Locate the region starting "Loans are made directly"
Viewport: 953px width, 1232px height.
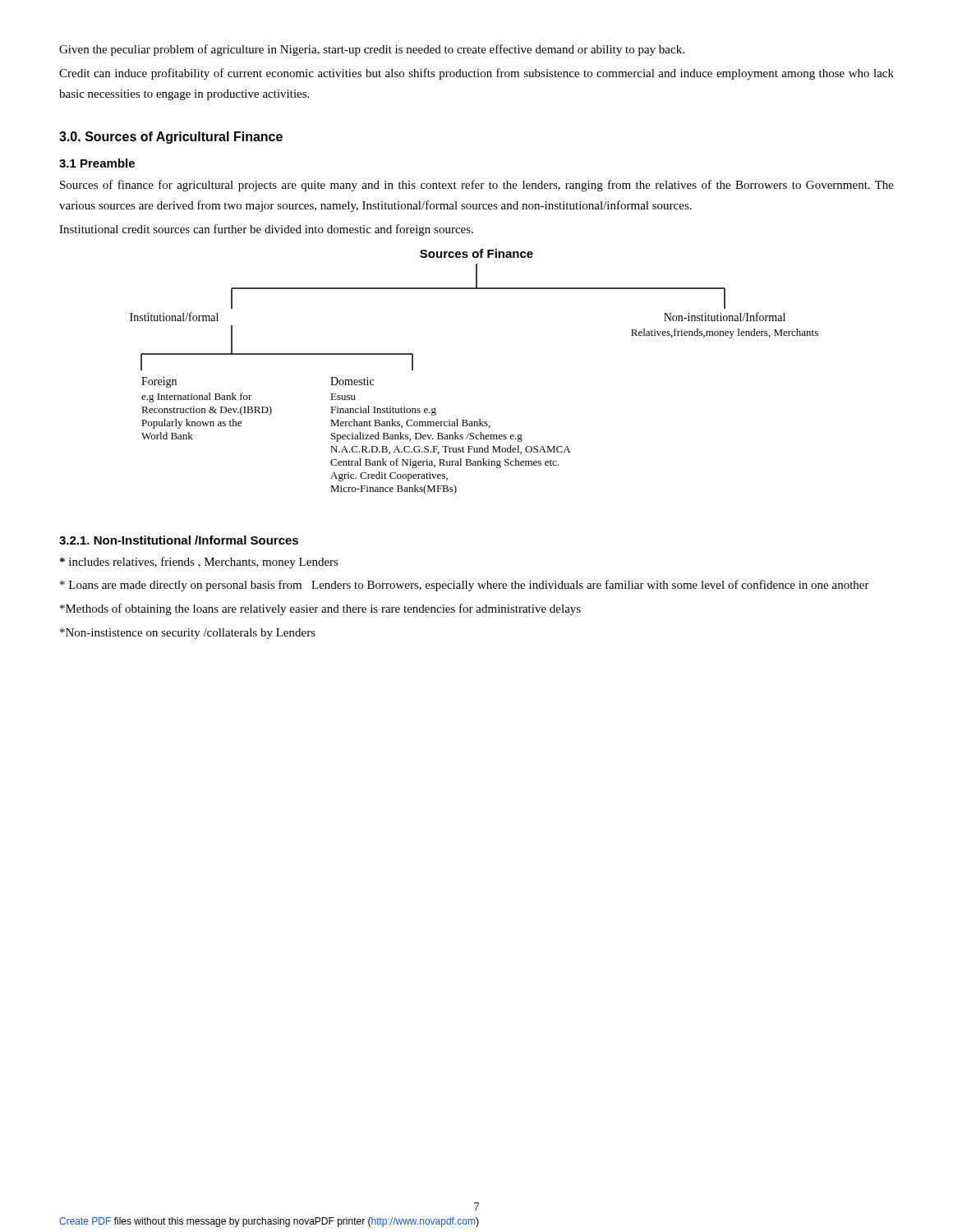point(464,585)
